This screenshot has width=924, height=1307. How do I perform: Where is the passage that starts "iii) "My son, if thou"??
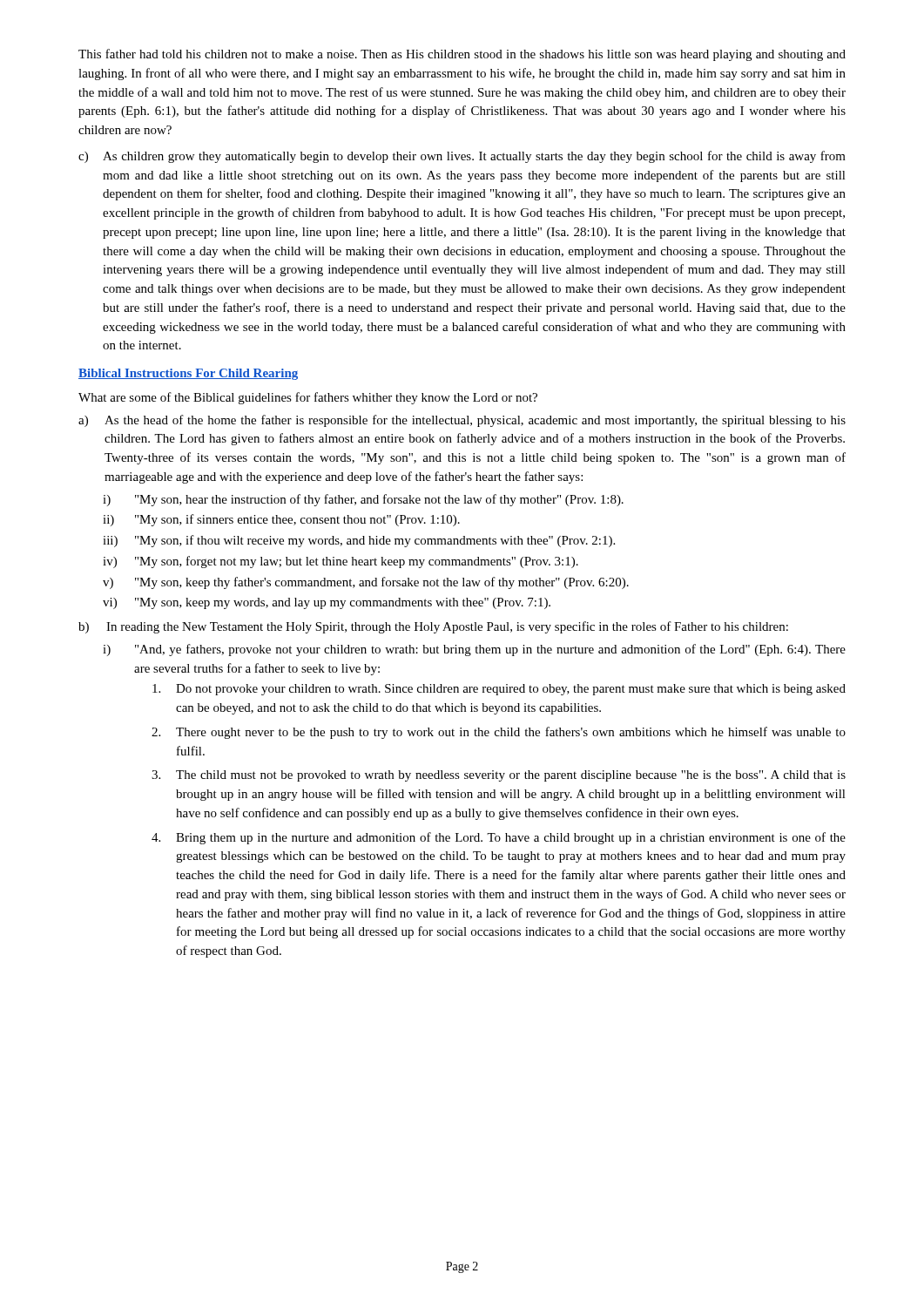[474, 541]
